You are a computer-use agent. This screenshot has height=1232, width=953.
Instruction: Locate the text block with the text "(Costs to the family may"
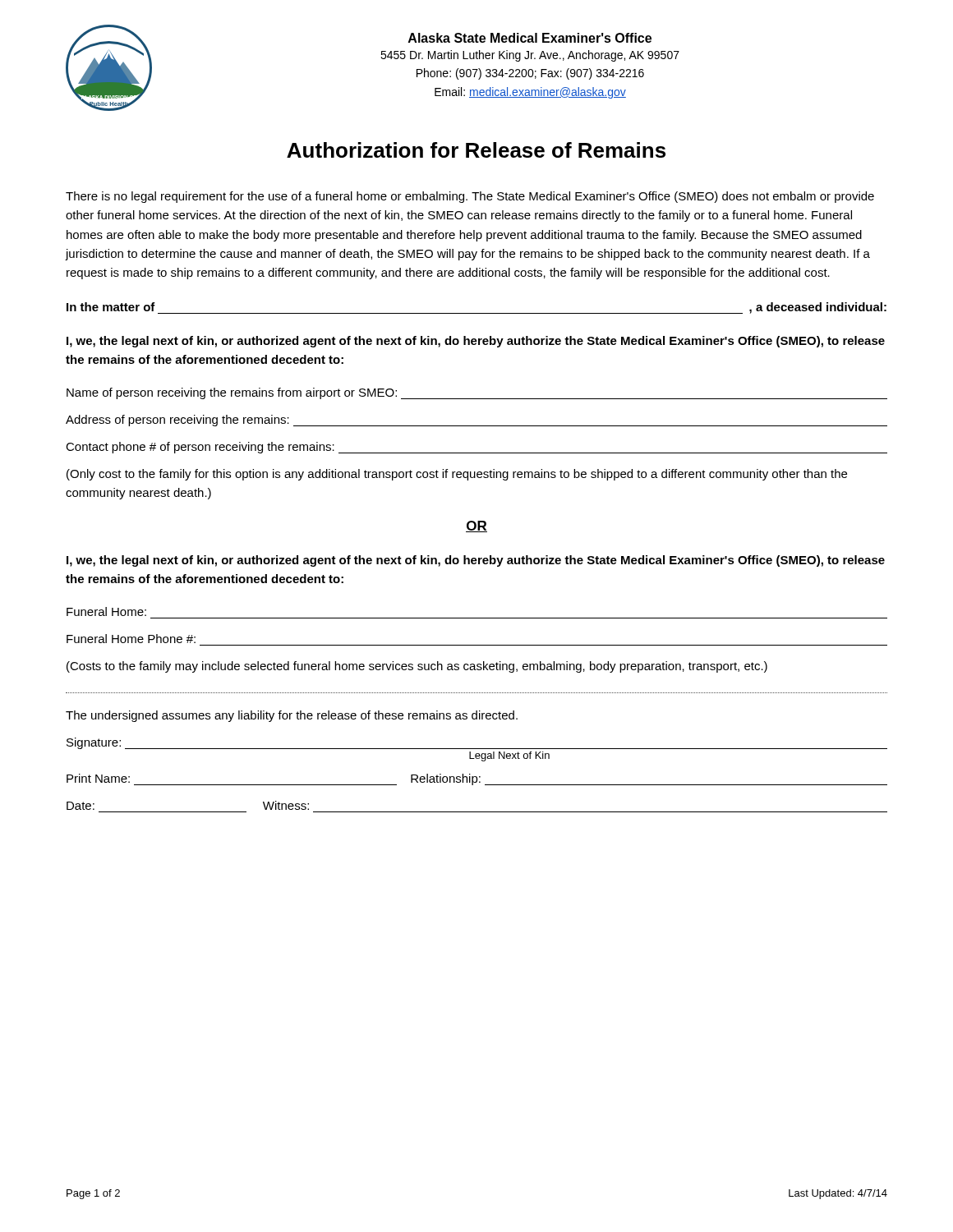pos(417,666)
